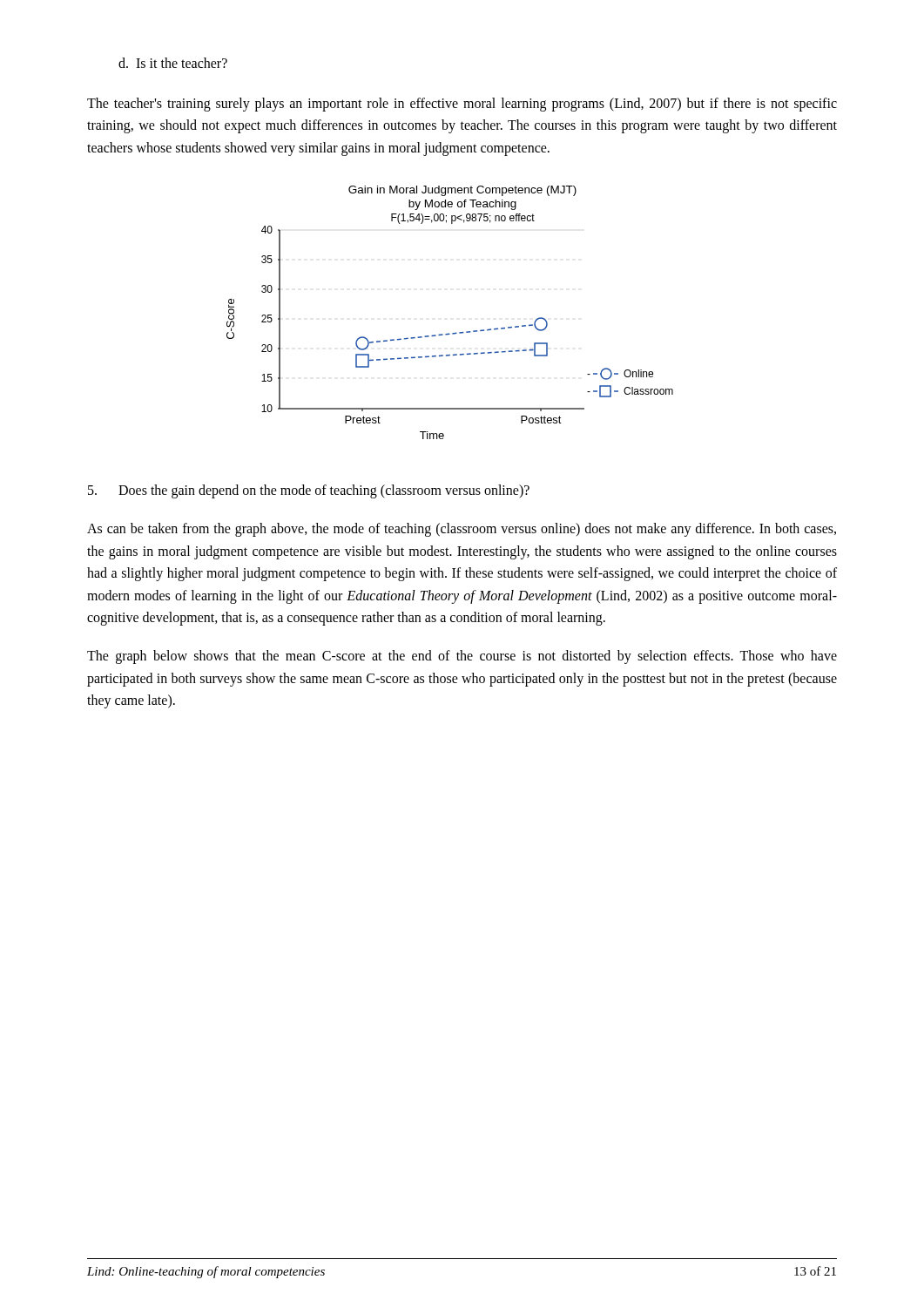Where does it say "d. Is it the teacher?"?
The image size is (924, 1307).
tap(173, 63)
